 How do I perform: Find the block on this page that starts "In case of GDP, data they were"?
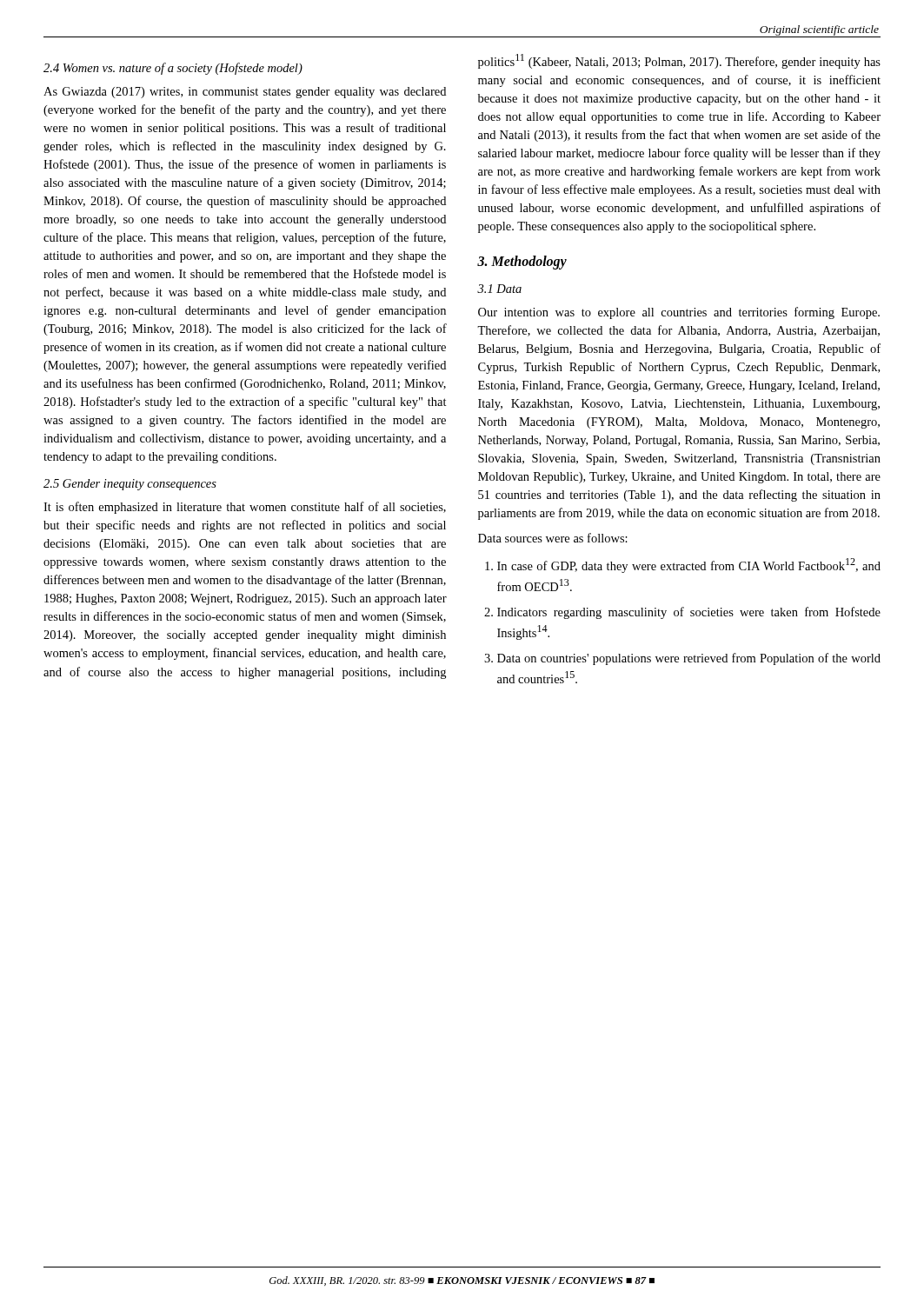click(x=689, y=576)
